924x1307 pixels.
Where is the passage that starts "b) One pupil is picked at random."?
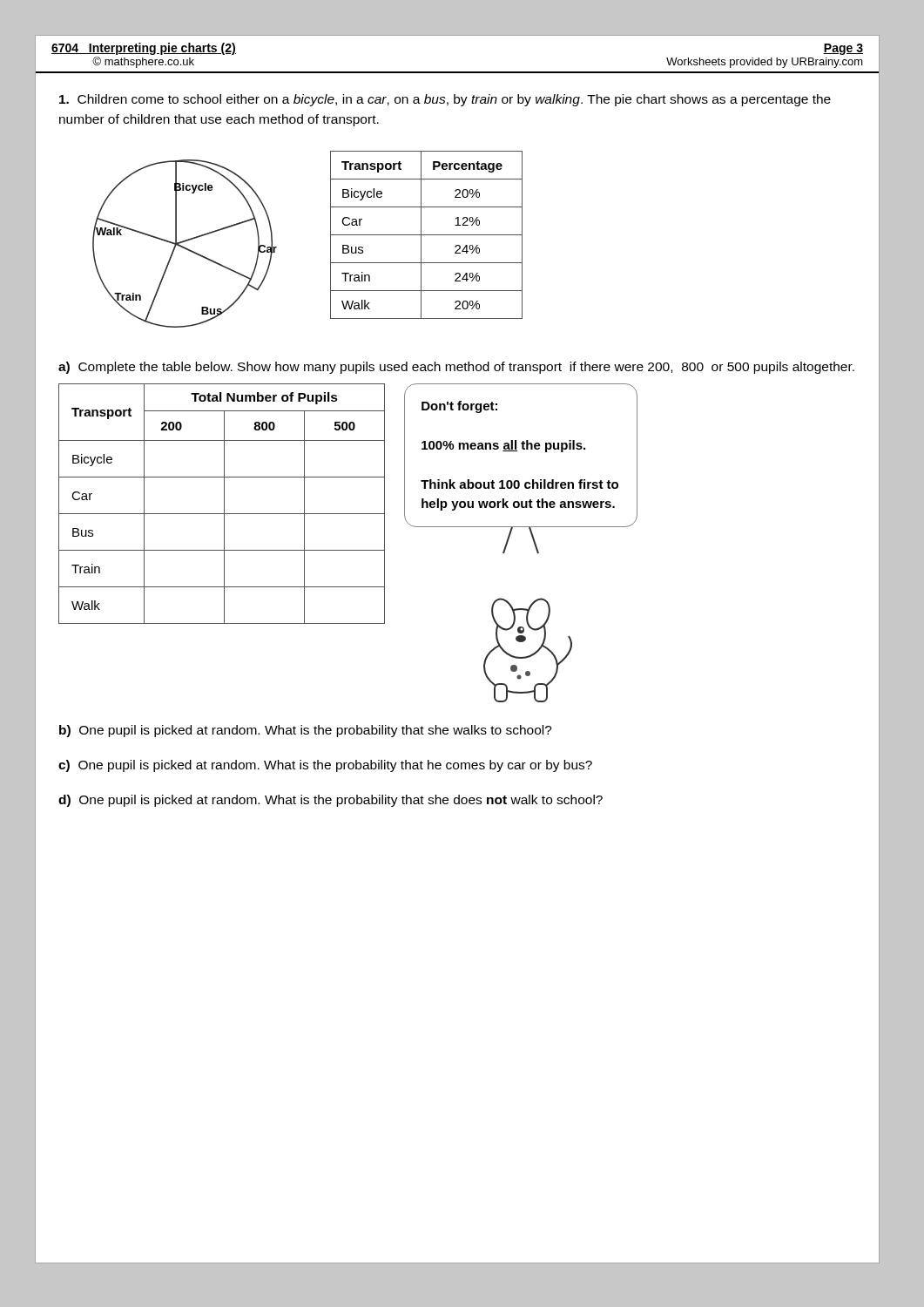tap(305, 730)
